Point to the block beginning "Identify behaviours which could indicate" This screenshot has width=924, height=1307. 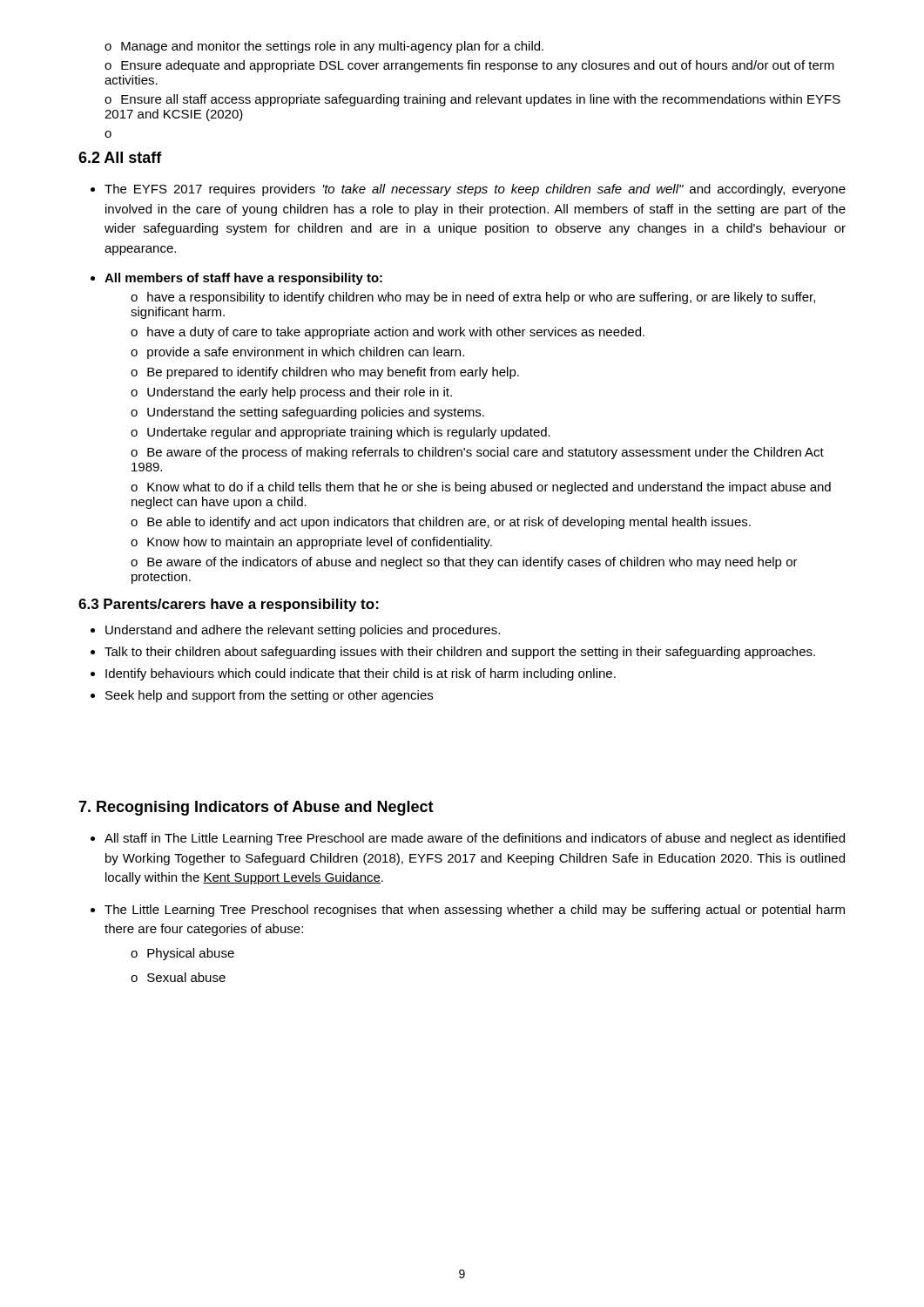pos(462,673)
